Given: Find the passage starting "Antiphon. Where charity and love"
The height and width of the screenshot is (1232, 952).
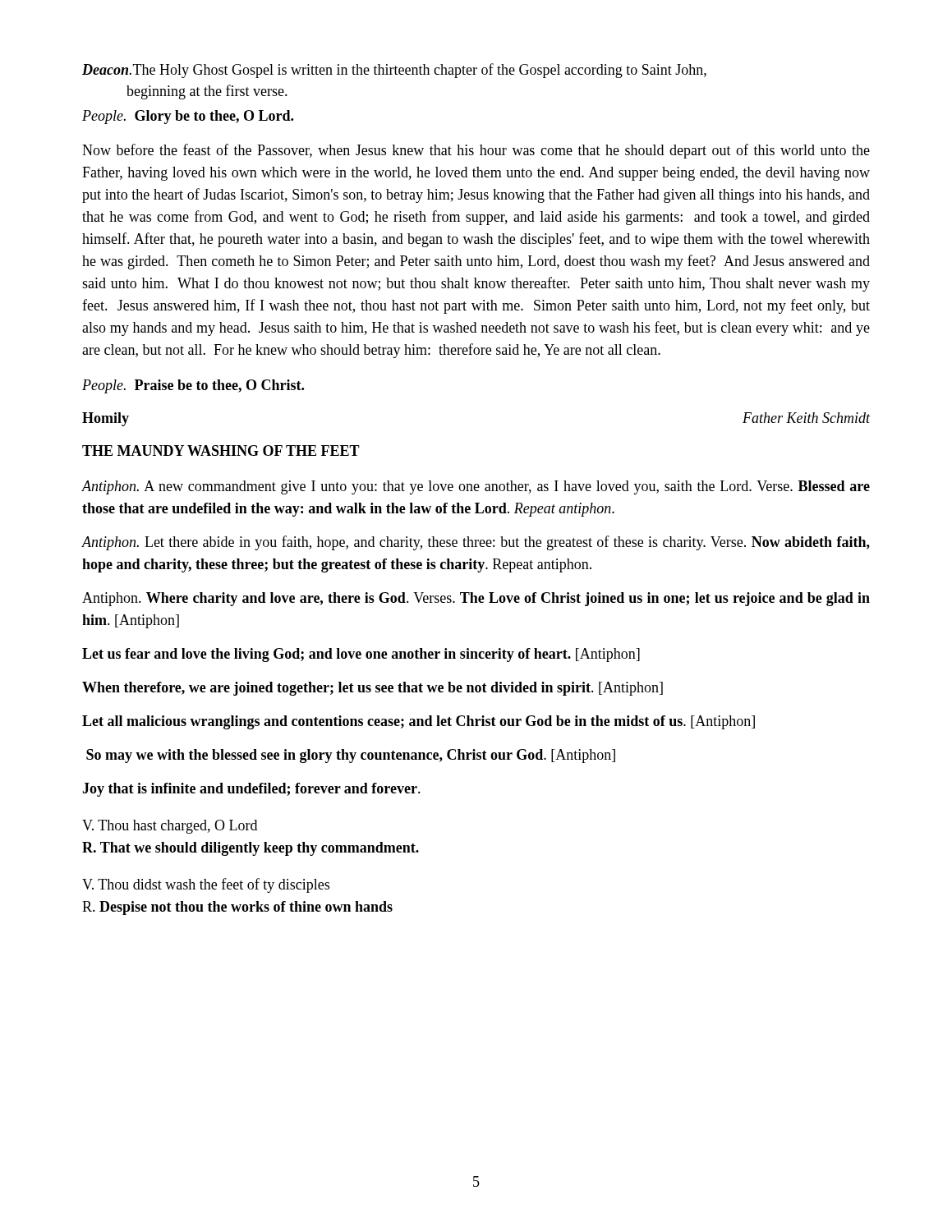Looking at the screenshot, I should (x=476, y=609).
